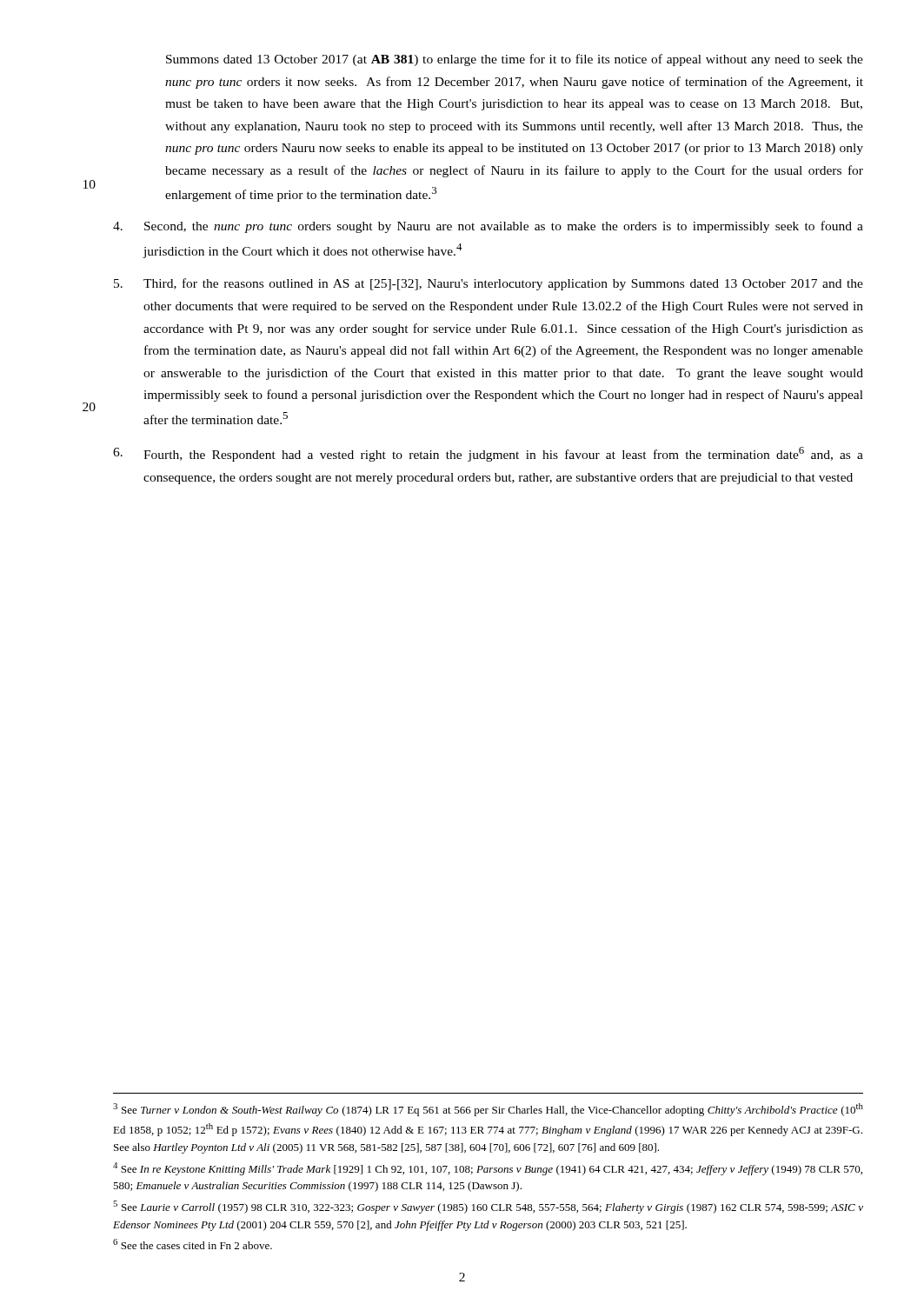Click the passage that begins "4. Second, the nunc pro tunc orders sought"
The width and height of the screenshot is (924, 1304).
488,238
